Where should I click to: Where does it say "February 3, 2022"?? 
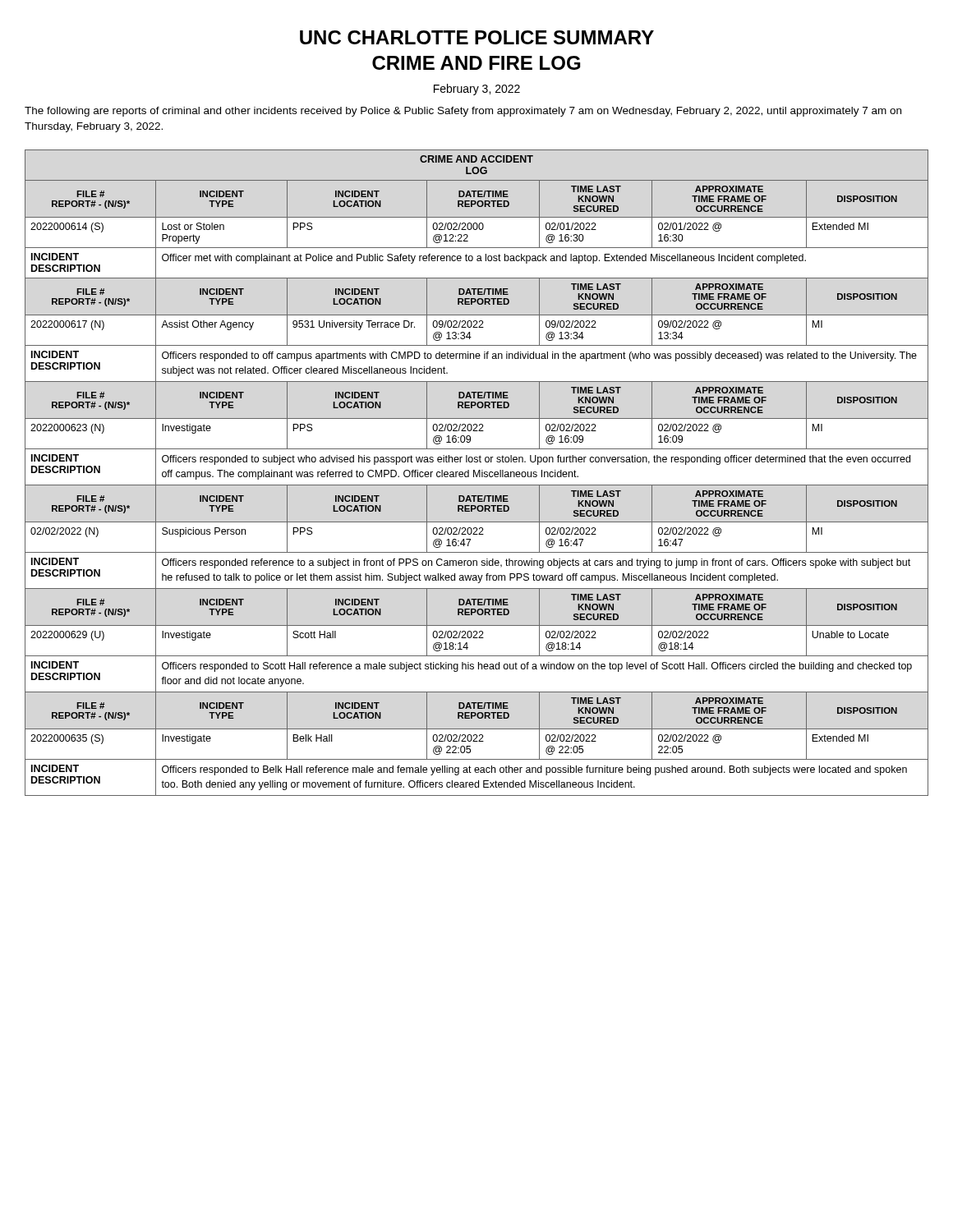point(476,89)
